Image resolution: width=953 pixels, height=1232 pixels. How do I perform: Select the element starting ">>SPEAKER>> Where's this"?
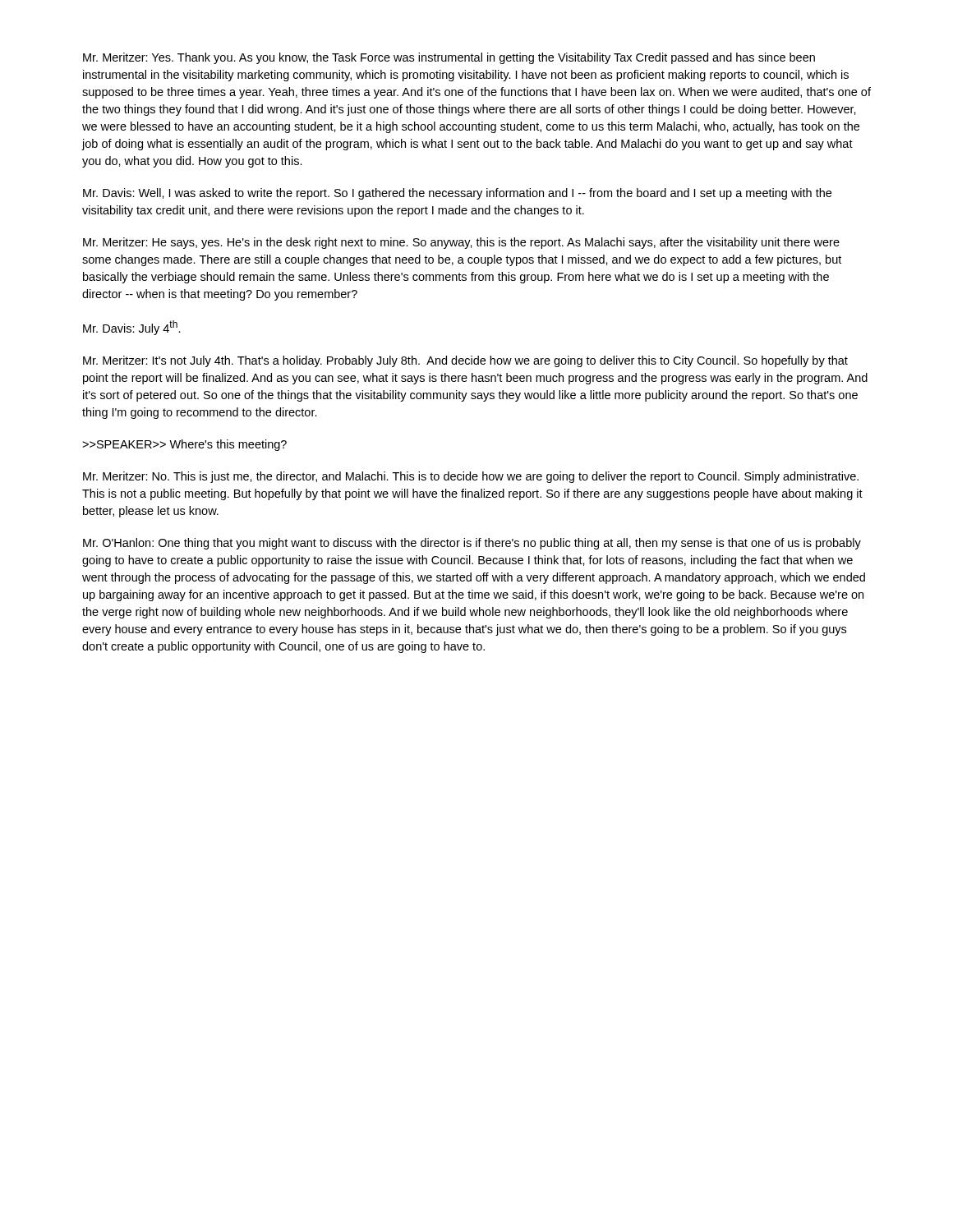(185, 444)
